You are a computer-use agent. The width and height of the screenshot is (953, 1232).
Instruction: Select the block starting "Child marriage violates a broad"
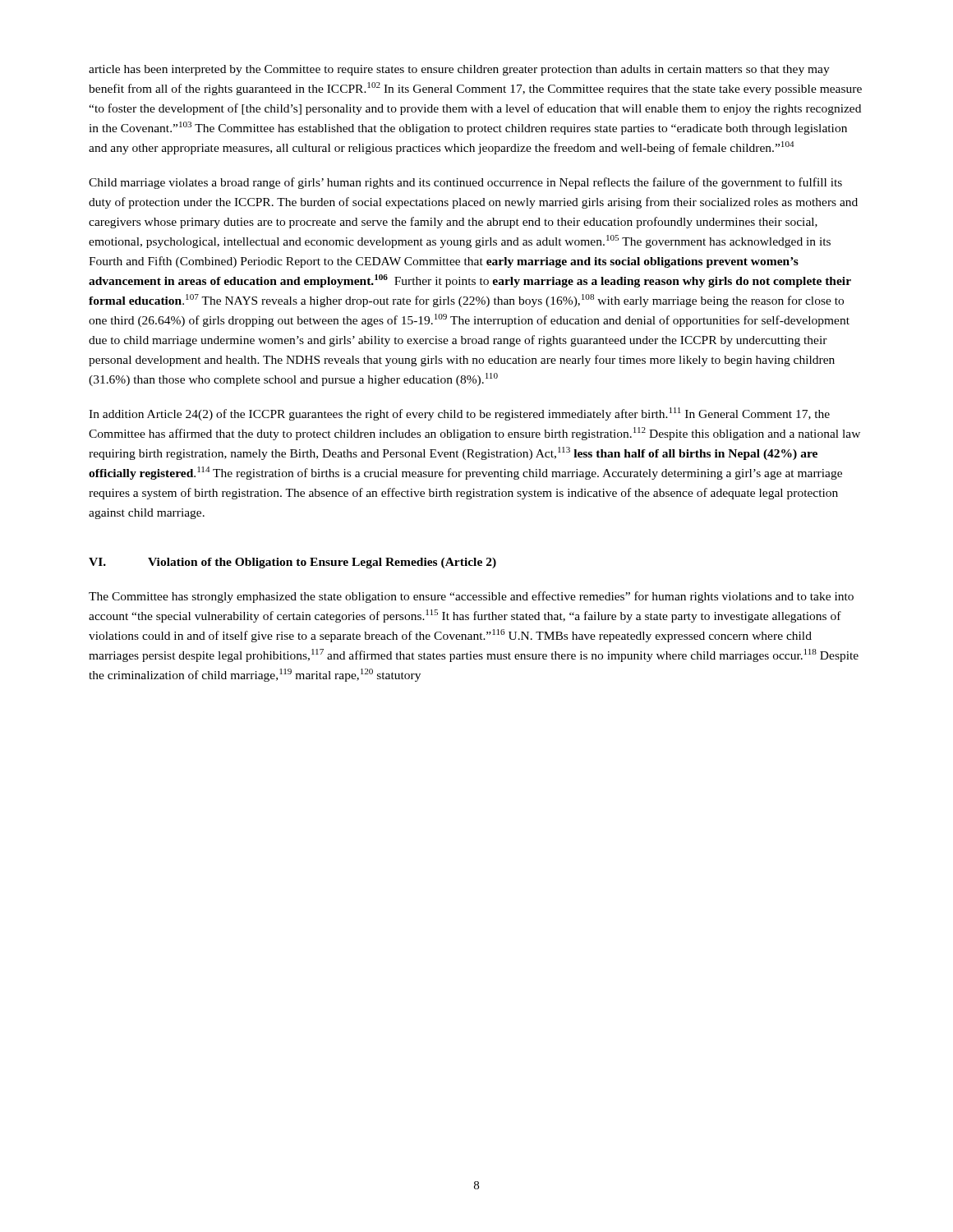point(473,281)
